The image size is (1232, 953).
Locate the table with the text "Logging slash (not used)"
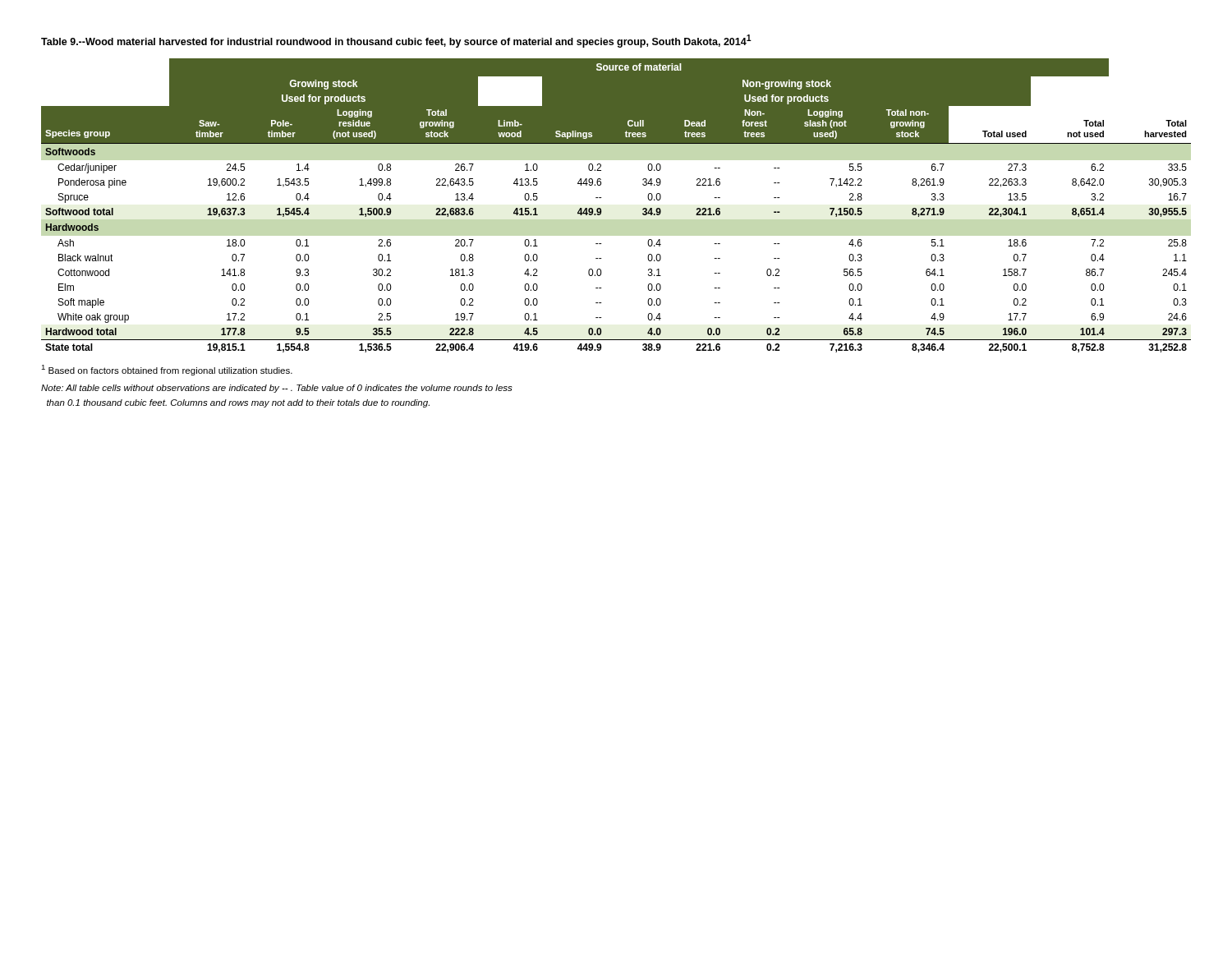click(616, 207)
